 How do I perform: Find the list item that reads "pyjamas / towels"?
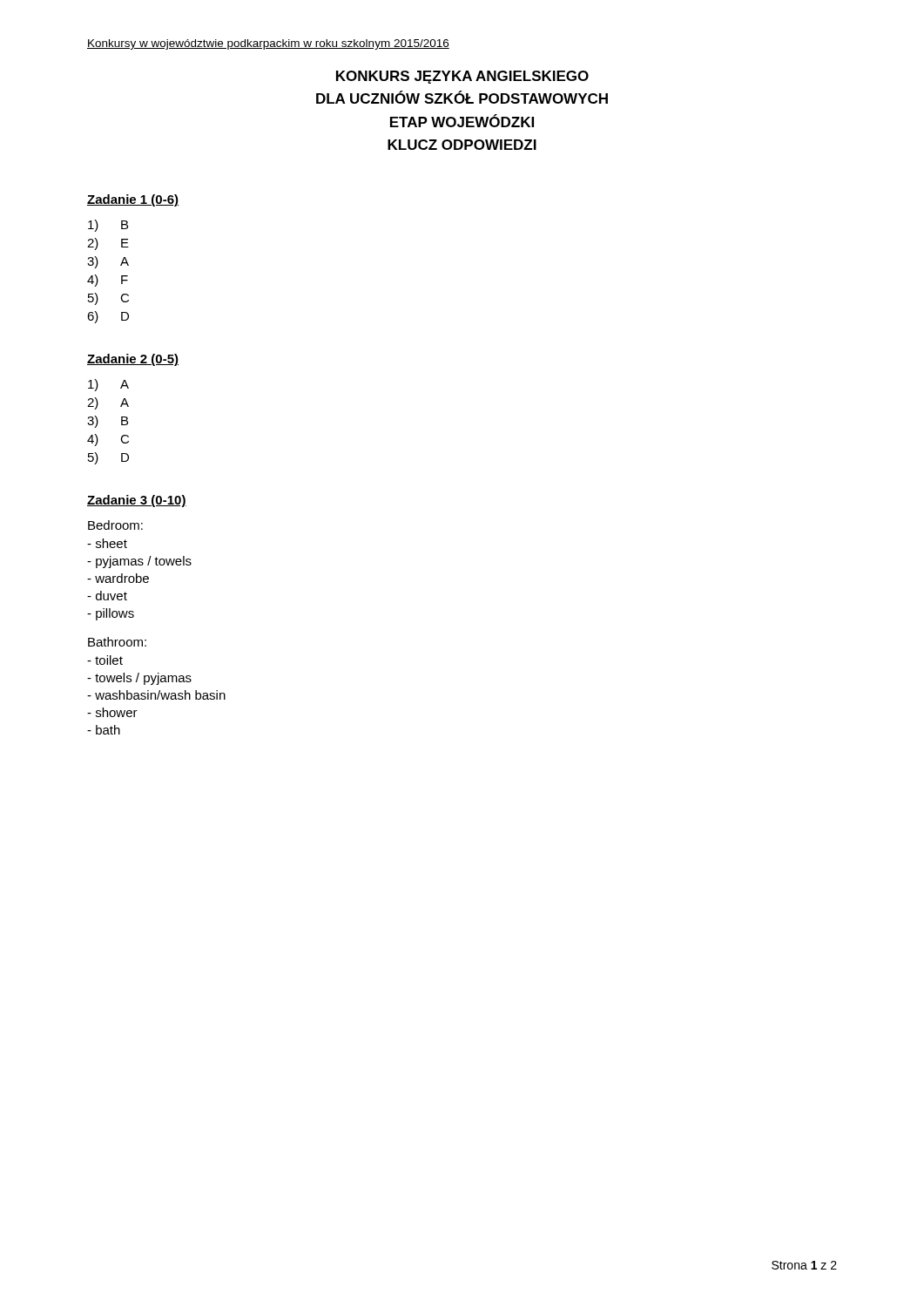click(x=139, y=561)
